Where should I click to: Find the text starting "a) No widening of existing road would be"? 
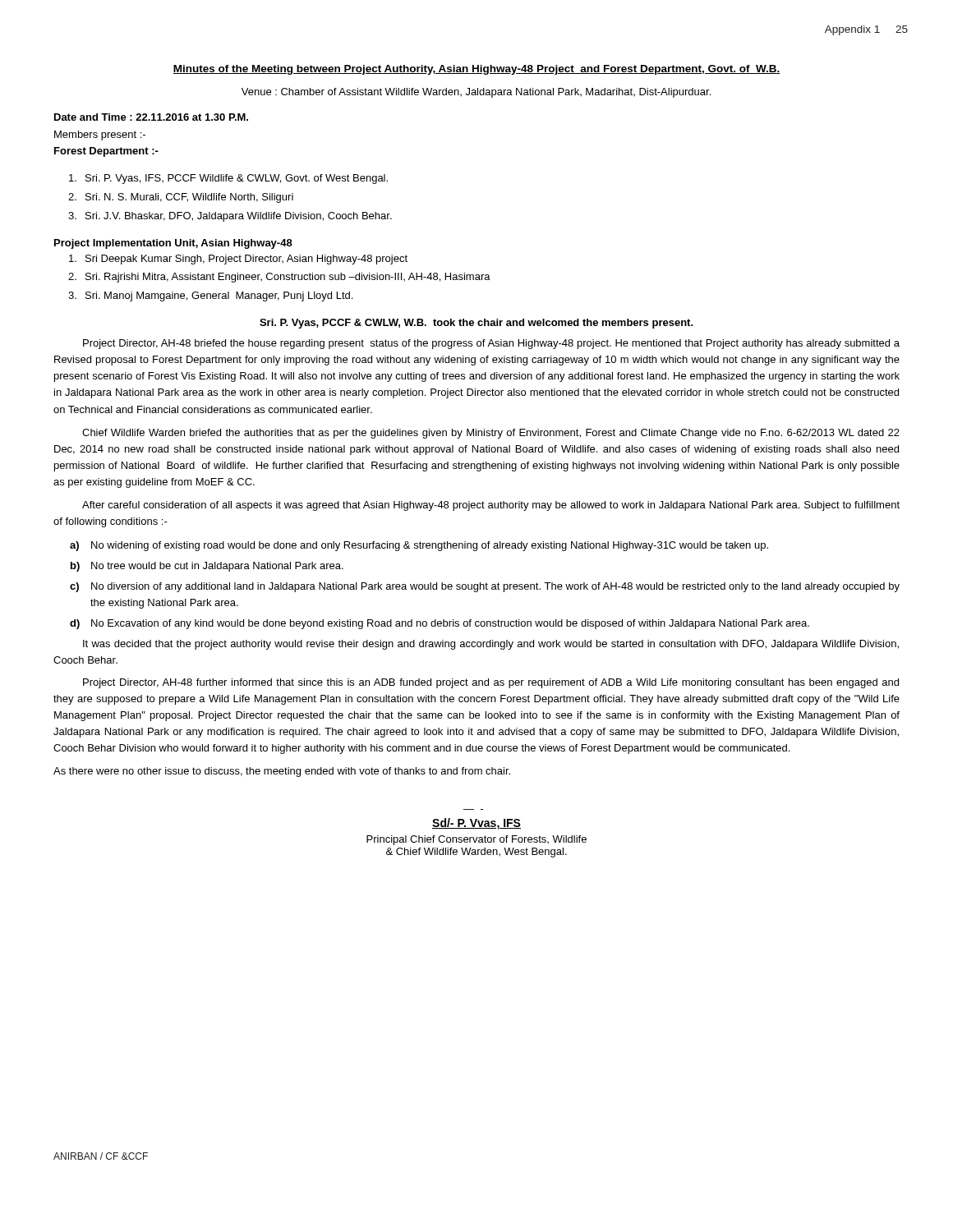[x=485, y=545]
